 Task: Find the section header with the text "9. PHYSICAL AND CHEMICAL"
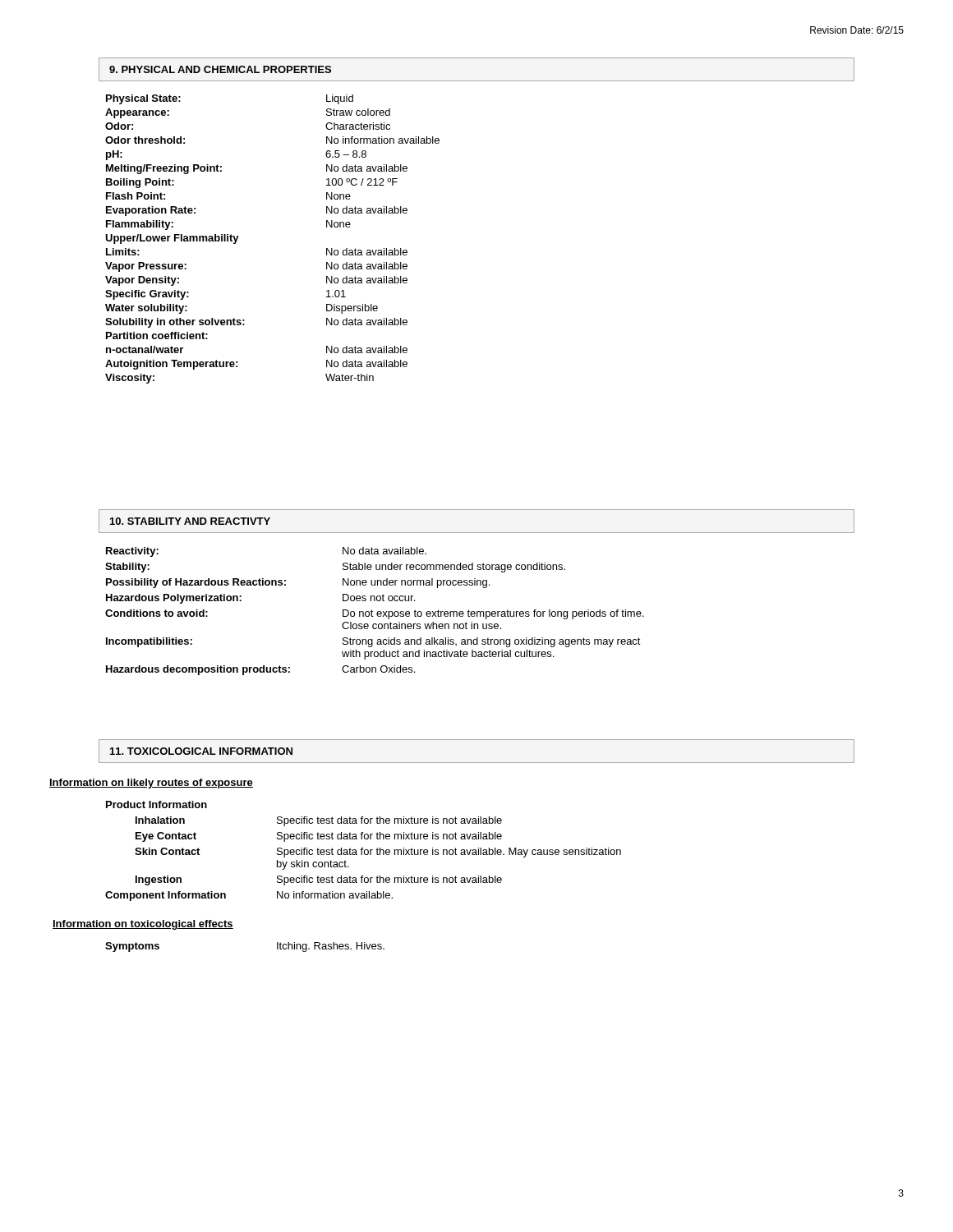(x=220, y=69)
